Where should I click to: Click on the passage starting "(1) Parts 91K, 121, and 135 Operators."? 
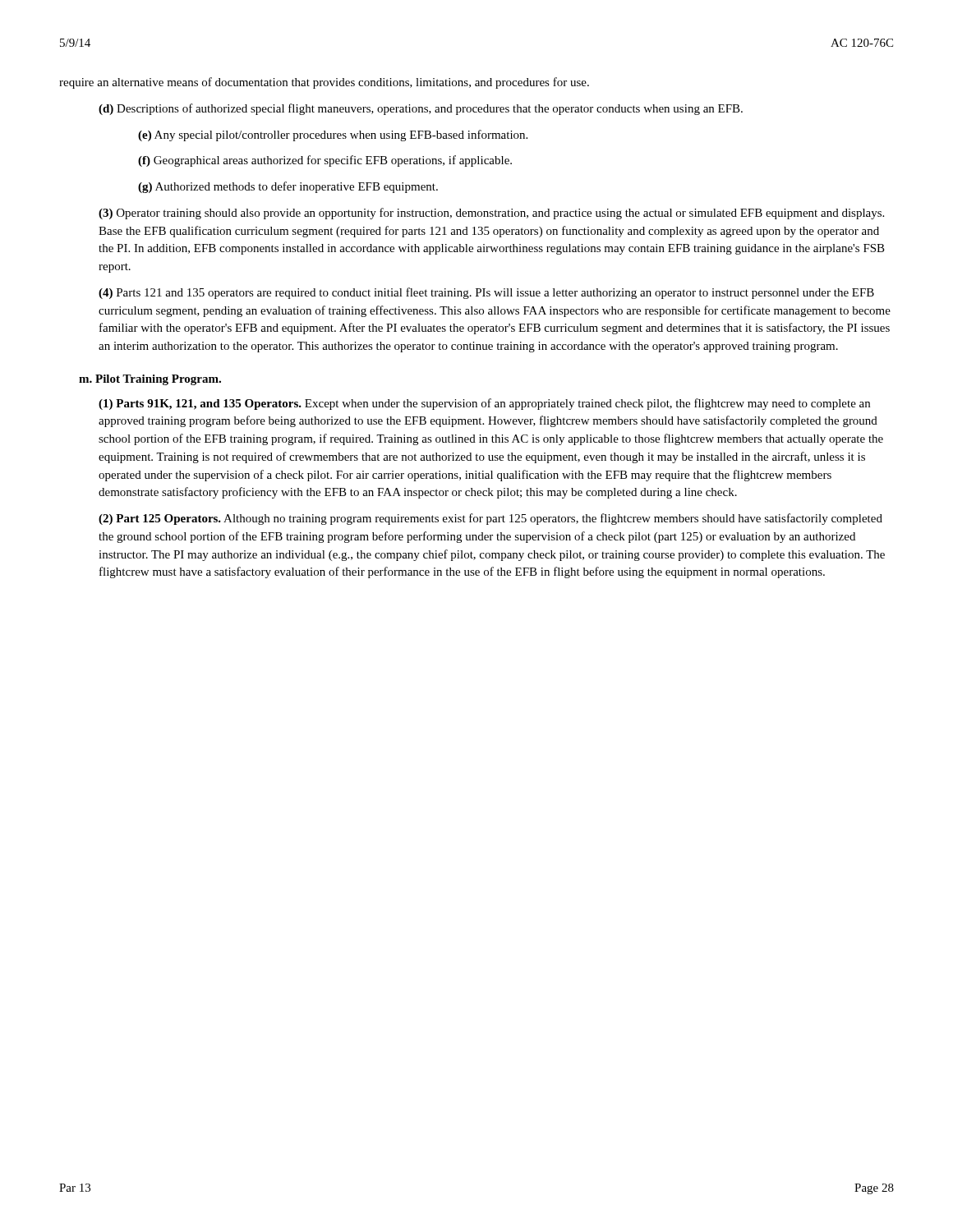pos(496,448)
